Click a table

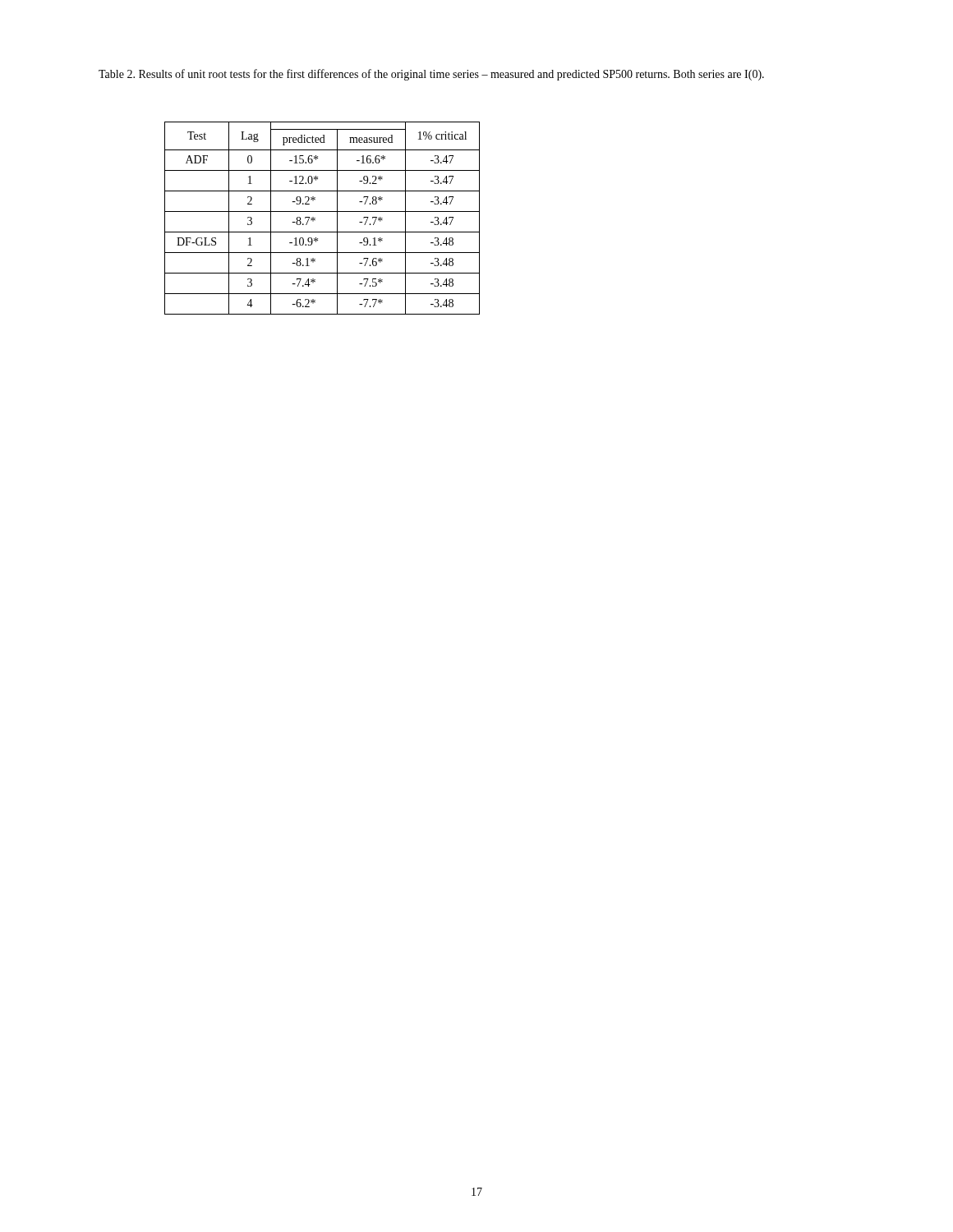(435, 218)
